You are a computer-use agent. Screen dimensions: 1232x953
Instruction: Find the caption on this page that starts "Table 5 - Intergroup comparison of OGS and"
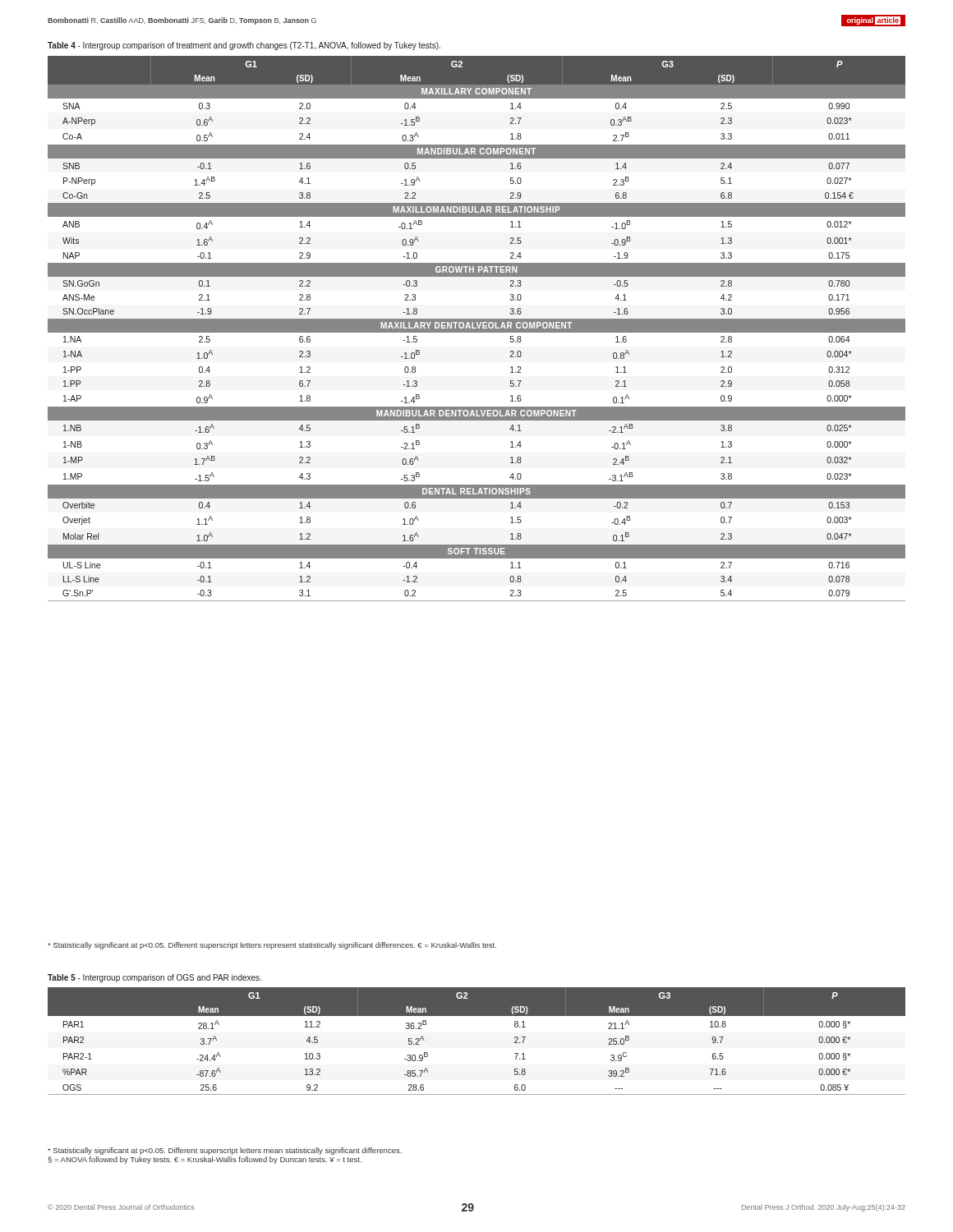coord(155,978)
